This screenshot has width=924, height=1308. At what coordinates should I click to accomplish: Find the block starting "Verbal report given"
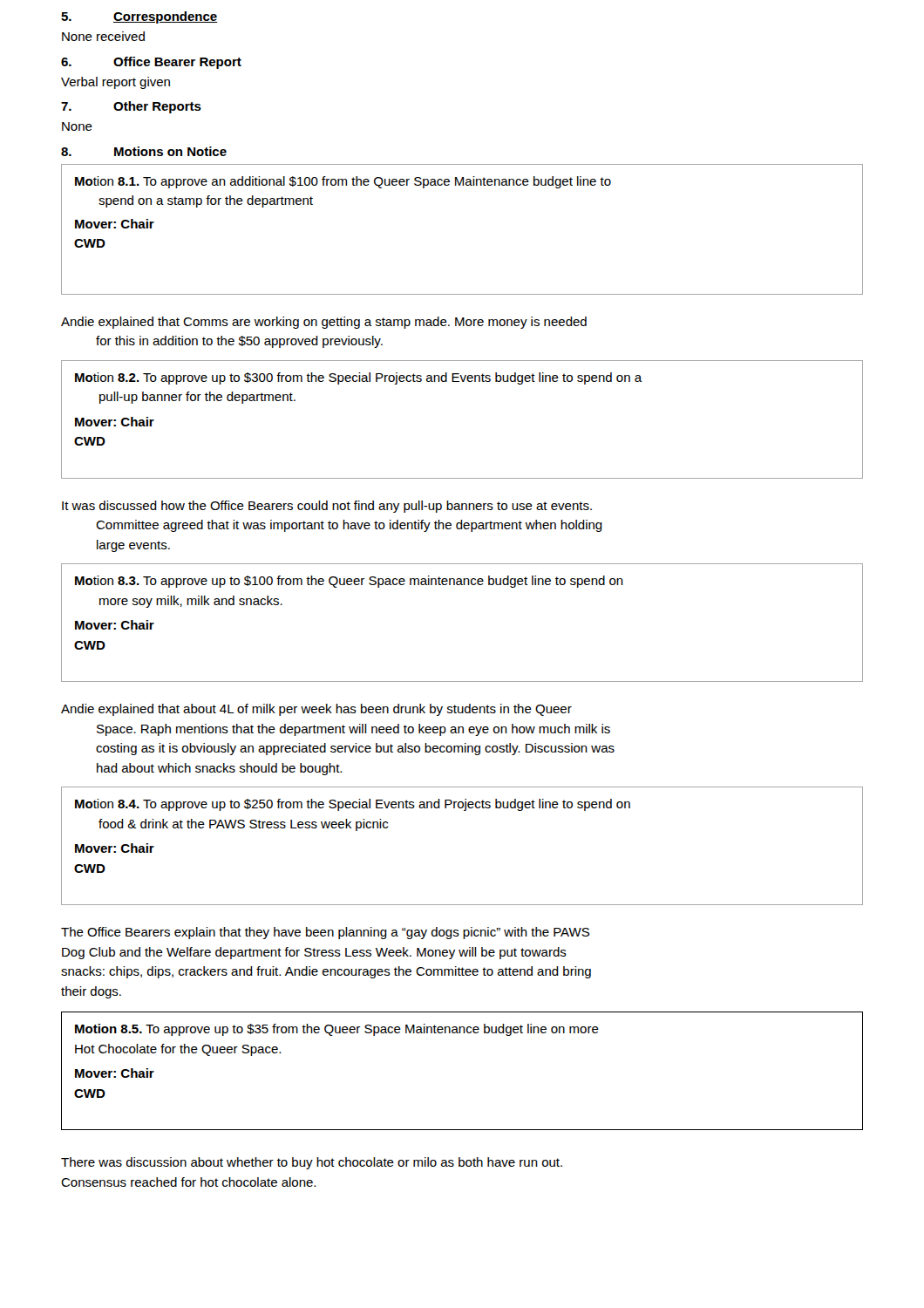click(116, 81)
